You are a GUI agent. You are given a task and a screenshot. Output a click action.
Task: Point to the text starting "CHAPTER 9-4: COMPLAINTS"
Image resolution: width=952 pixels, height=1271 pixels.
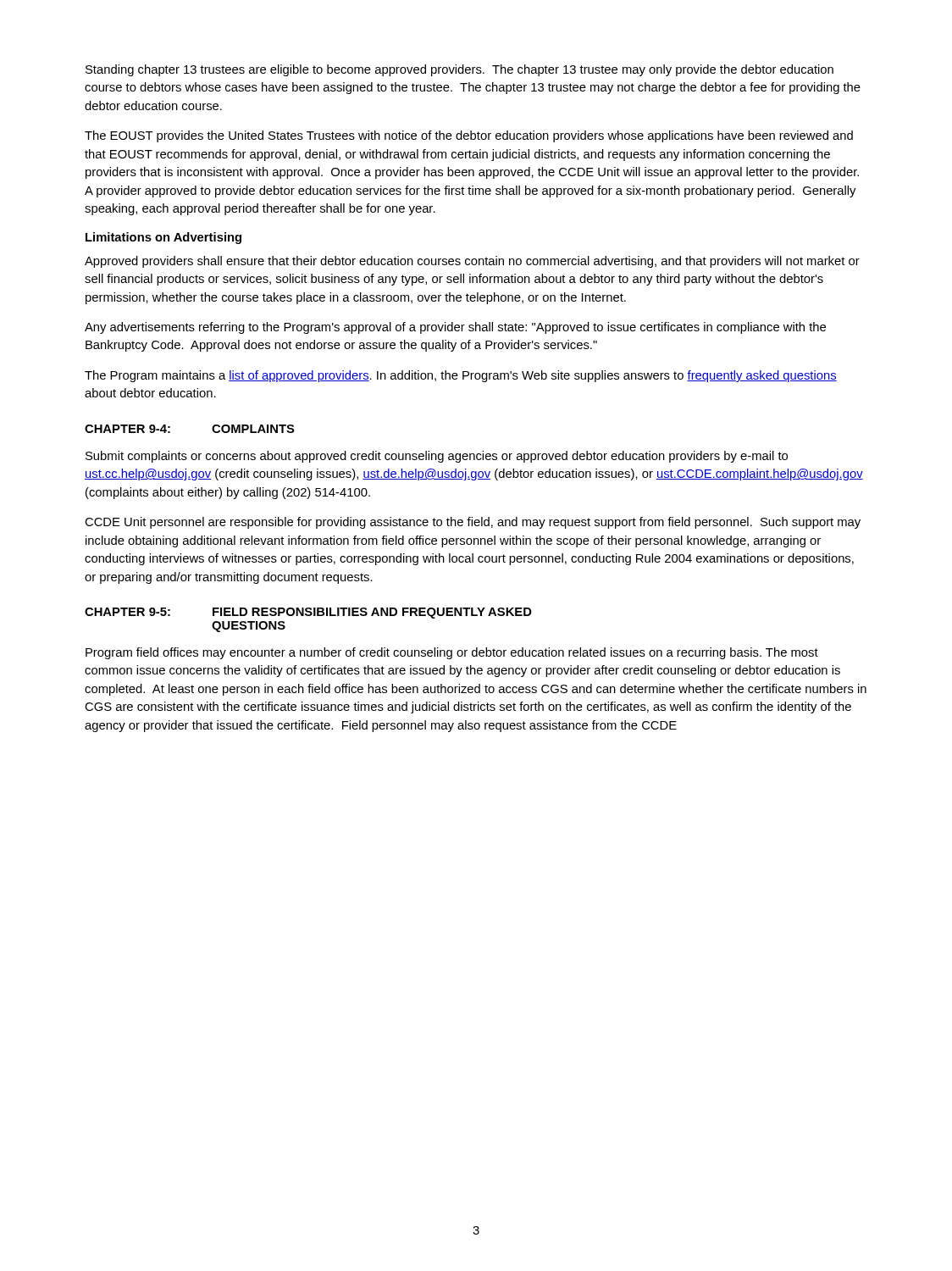click(120, 427)
